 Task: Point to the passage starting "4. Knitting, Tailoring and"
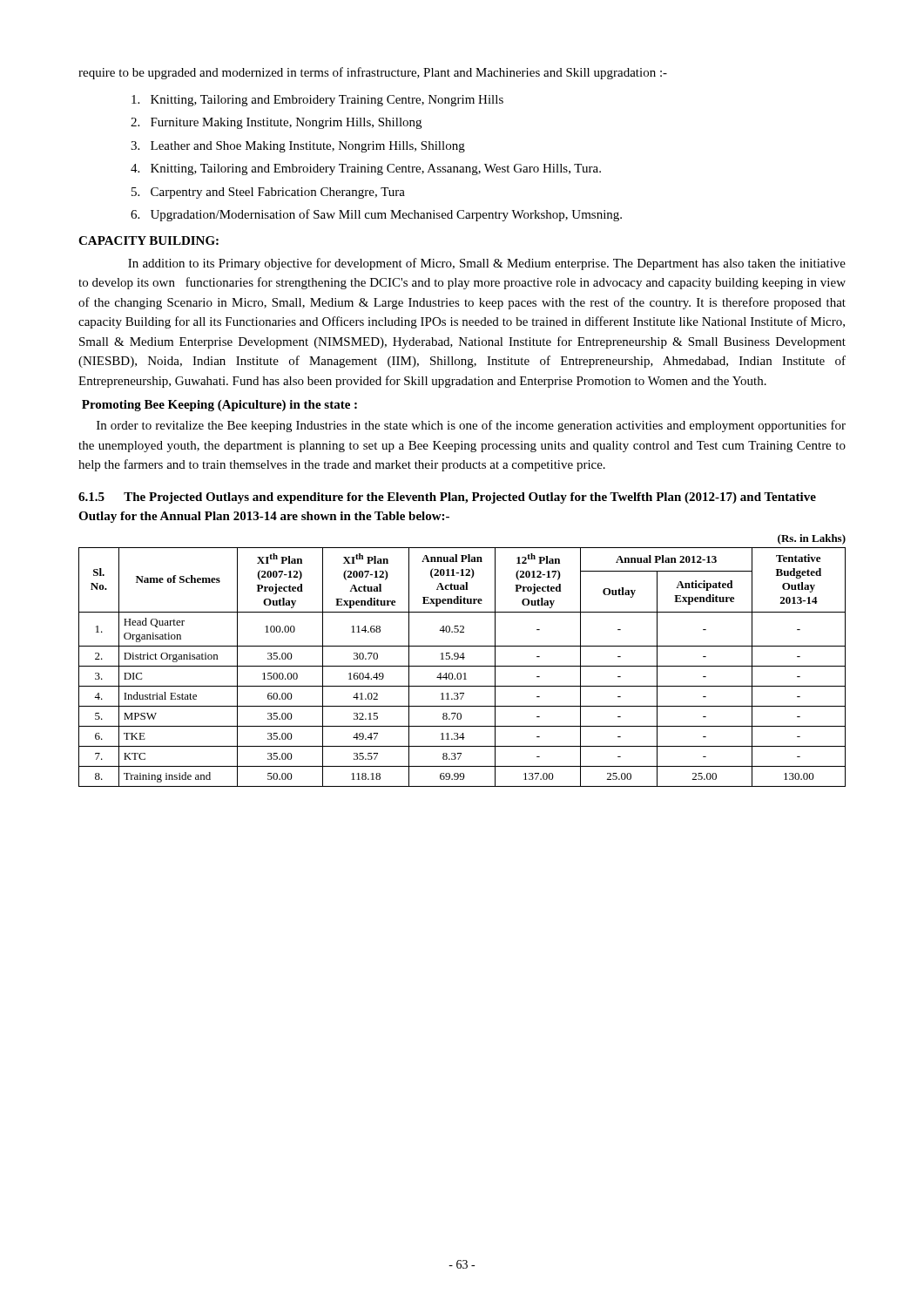click(366, 168)
